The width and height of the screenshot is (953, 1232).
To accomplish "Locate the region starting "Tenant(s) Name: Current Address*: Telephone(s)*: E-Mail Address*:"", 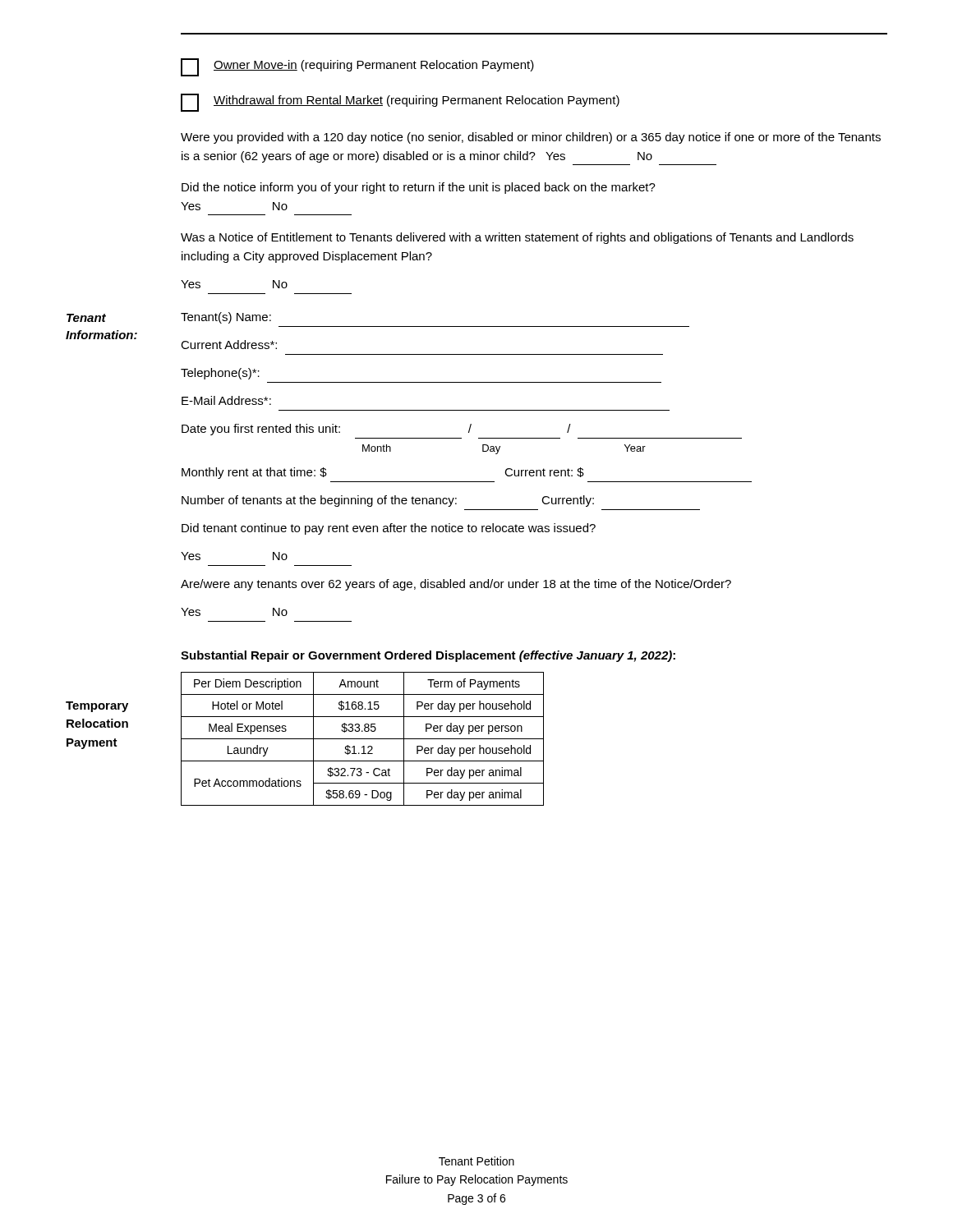I will pos(534,464).
